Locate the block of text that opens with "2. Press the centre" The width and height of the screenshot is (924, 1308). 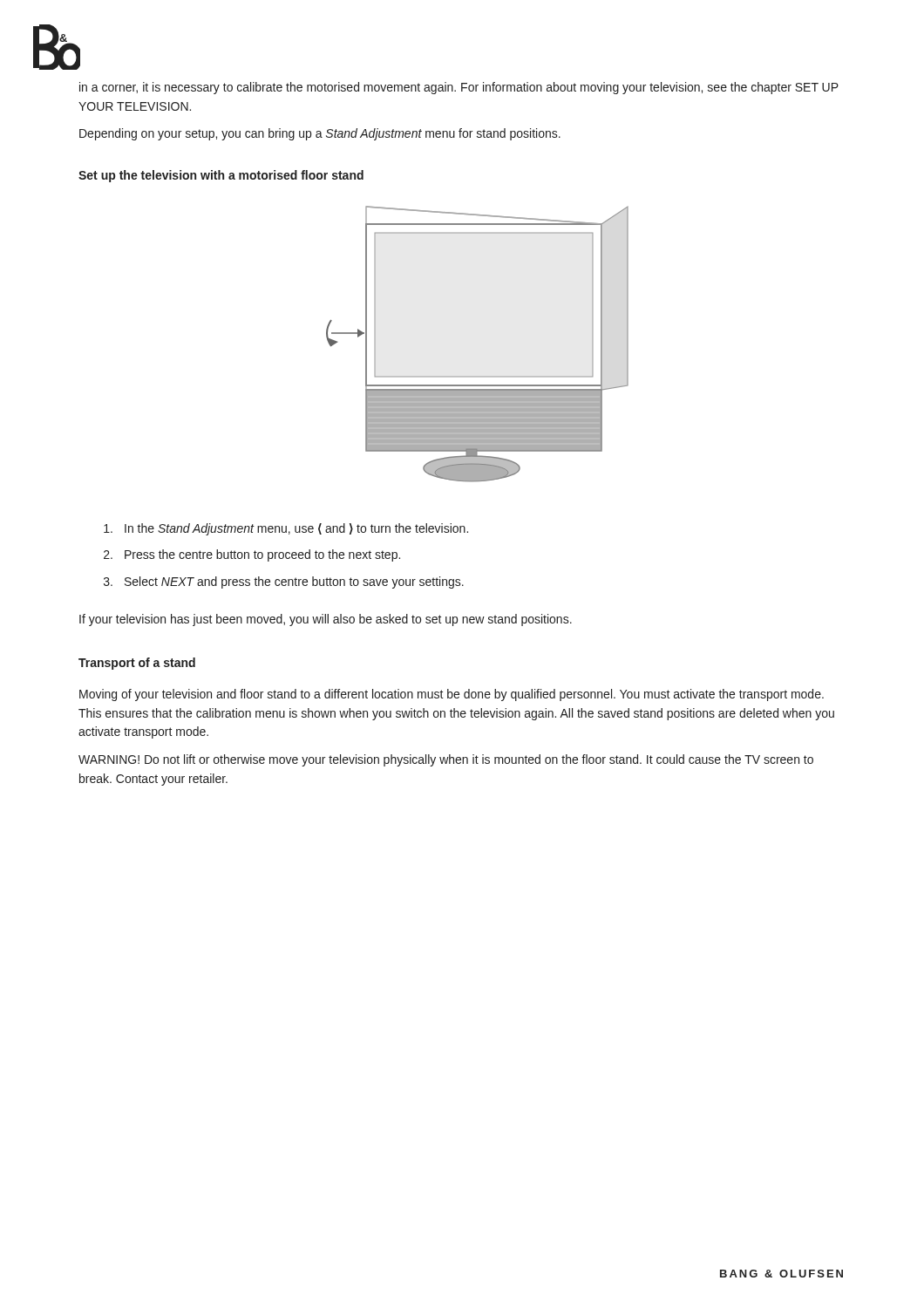252,555
